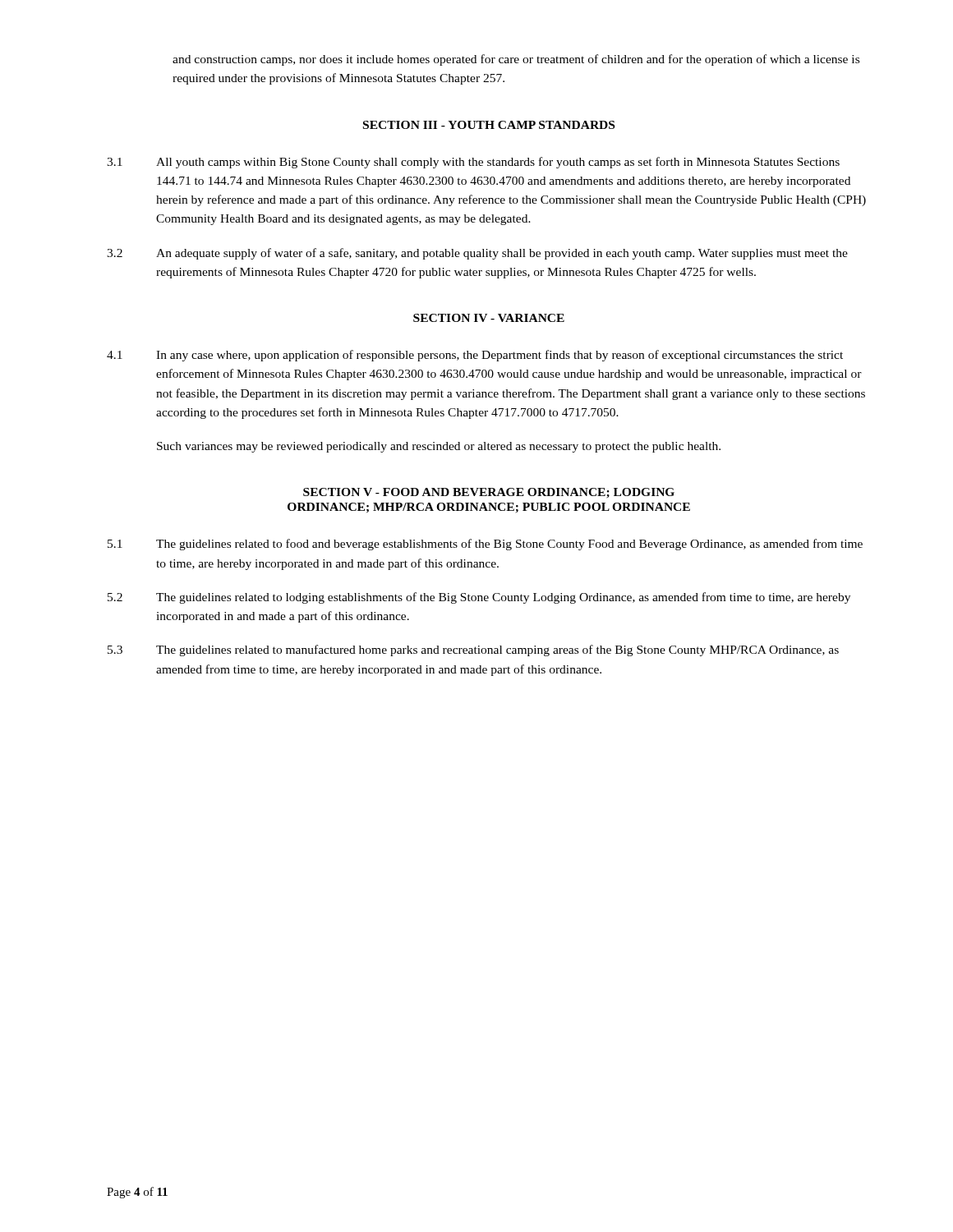
Task: Locate the block of text that opens with "4.1 In any case"
Action: (489, 383)
